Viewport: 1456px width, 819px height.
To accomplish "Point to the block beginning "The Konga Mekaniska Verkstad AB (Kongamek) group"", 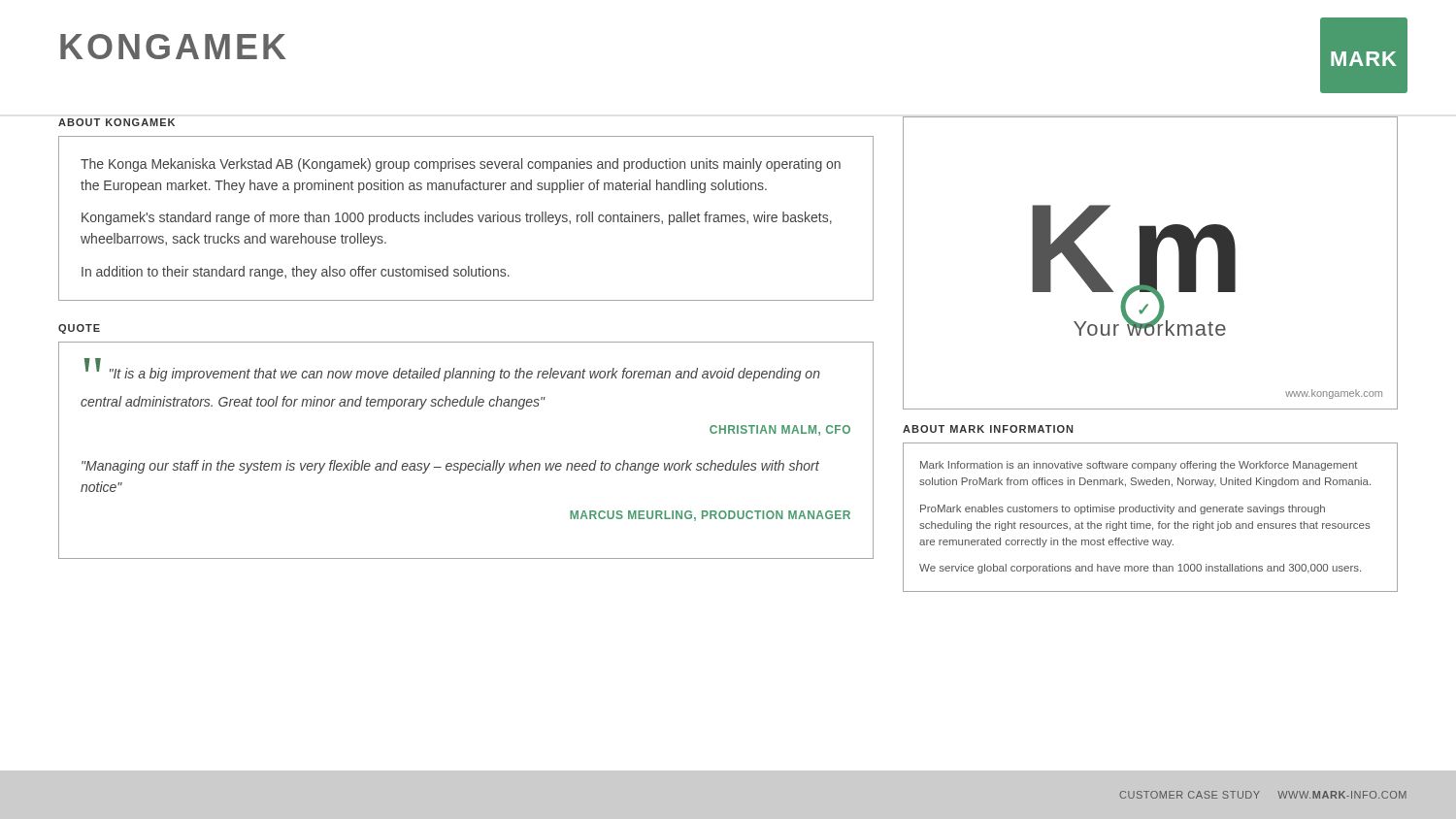I will point(466,219).
